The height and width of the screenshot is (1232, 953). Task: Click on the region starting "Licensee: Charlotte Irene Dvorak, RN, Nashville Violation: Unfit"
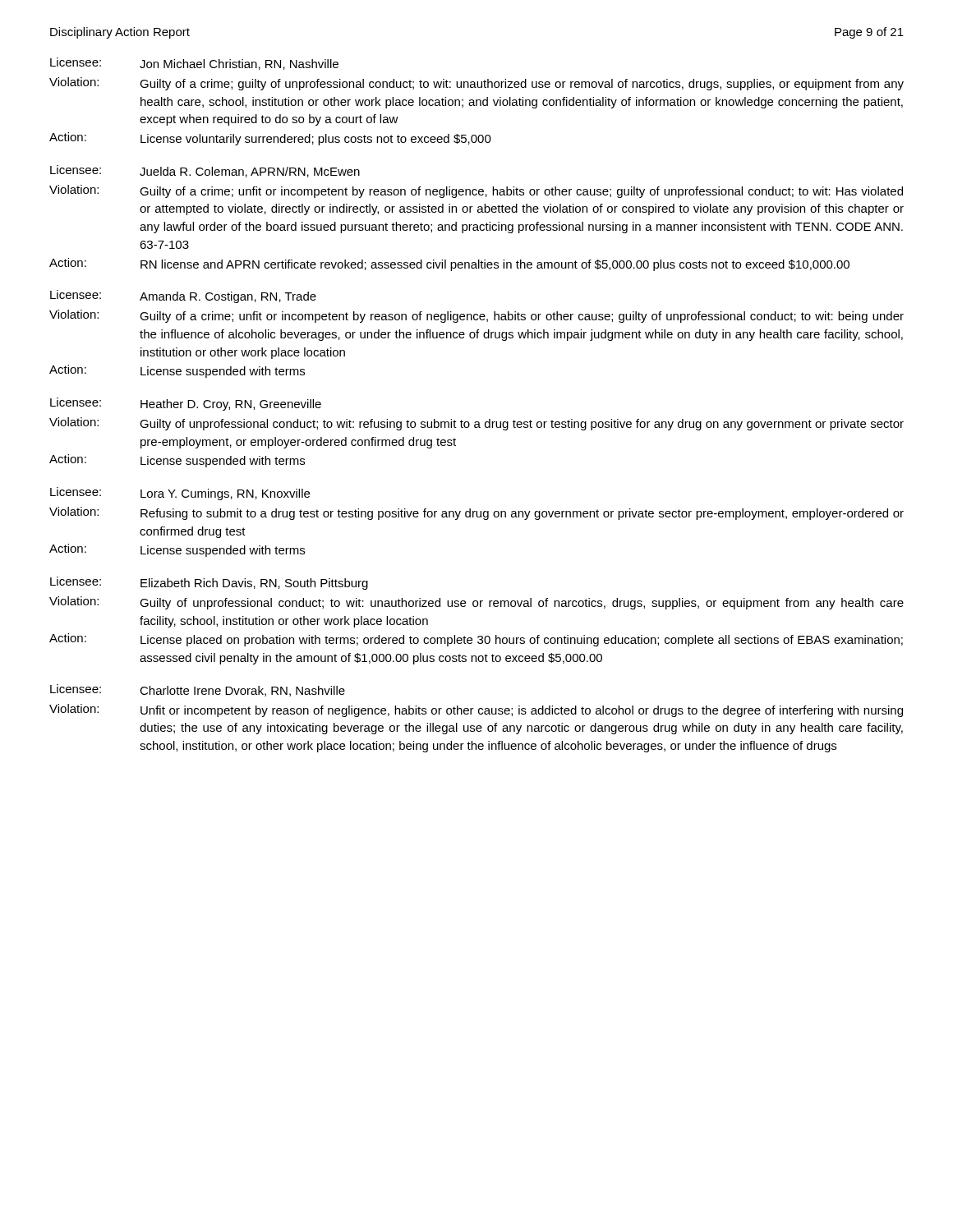coord(476,718)
